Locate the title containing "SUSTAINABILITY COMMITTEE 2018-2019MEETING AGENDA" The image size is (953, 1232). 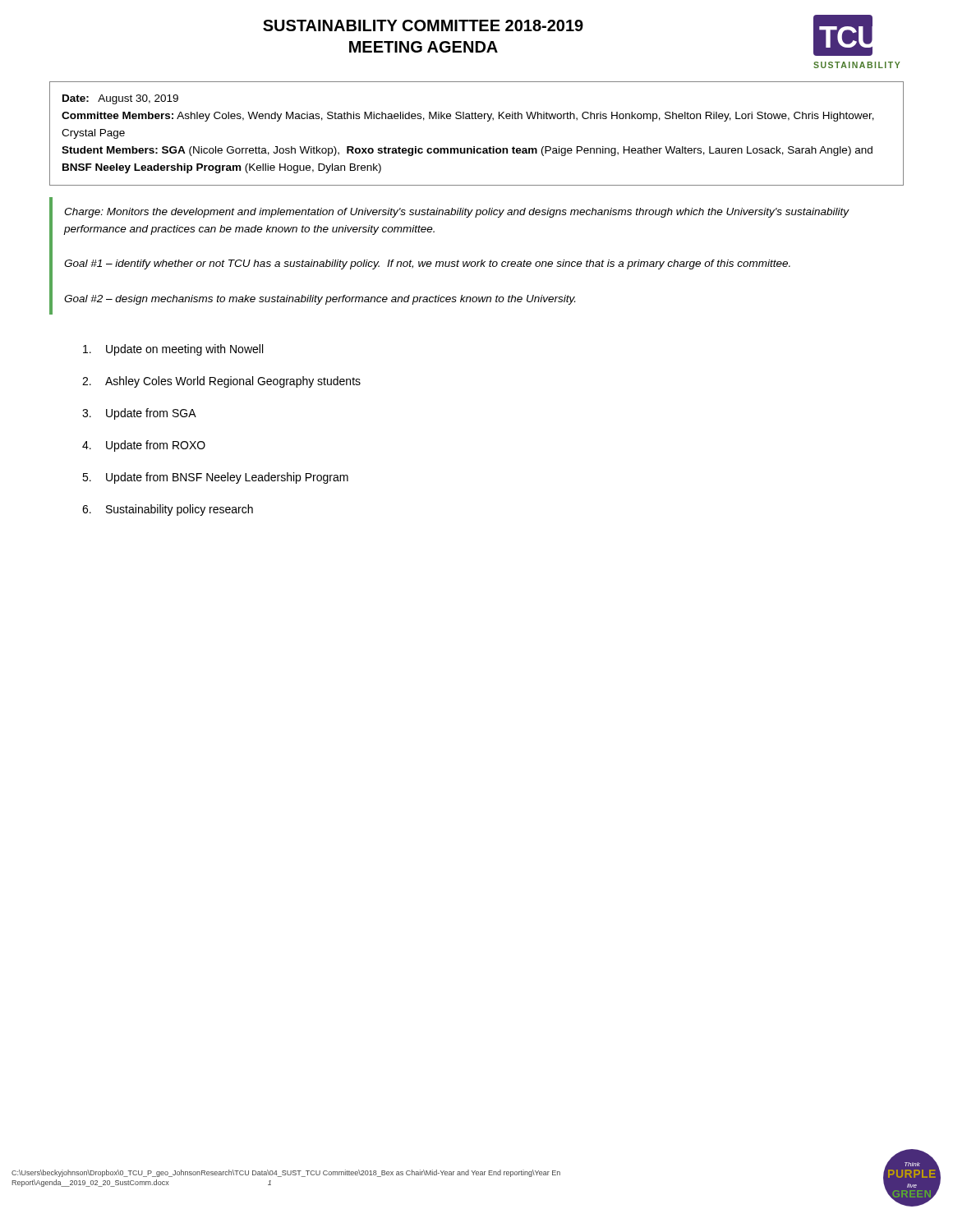click(x=423, y=36)
